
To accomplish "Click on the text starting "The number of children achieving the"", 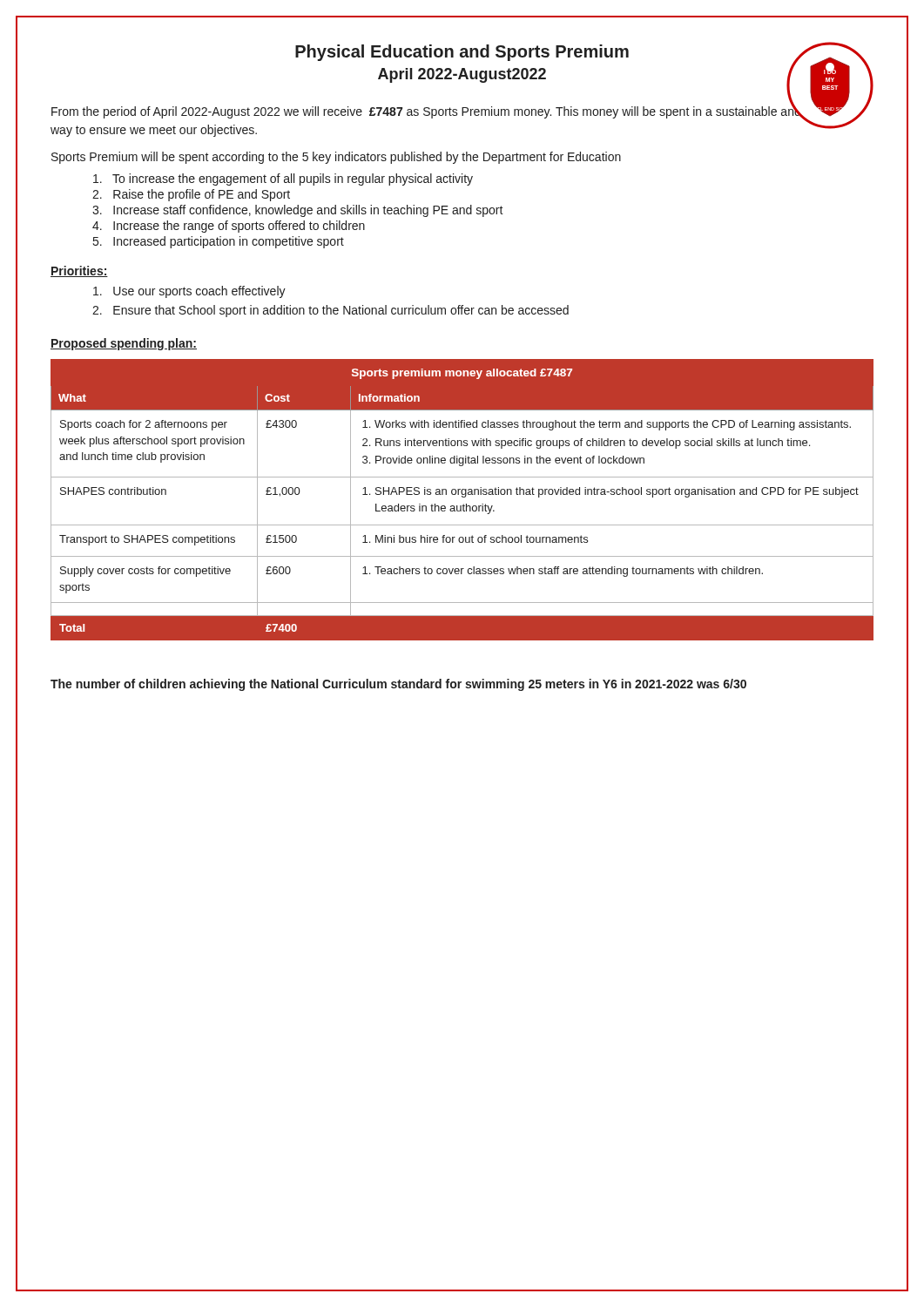I will tap(399, 684).
